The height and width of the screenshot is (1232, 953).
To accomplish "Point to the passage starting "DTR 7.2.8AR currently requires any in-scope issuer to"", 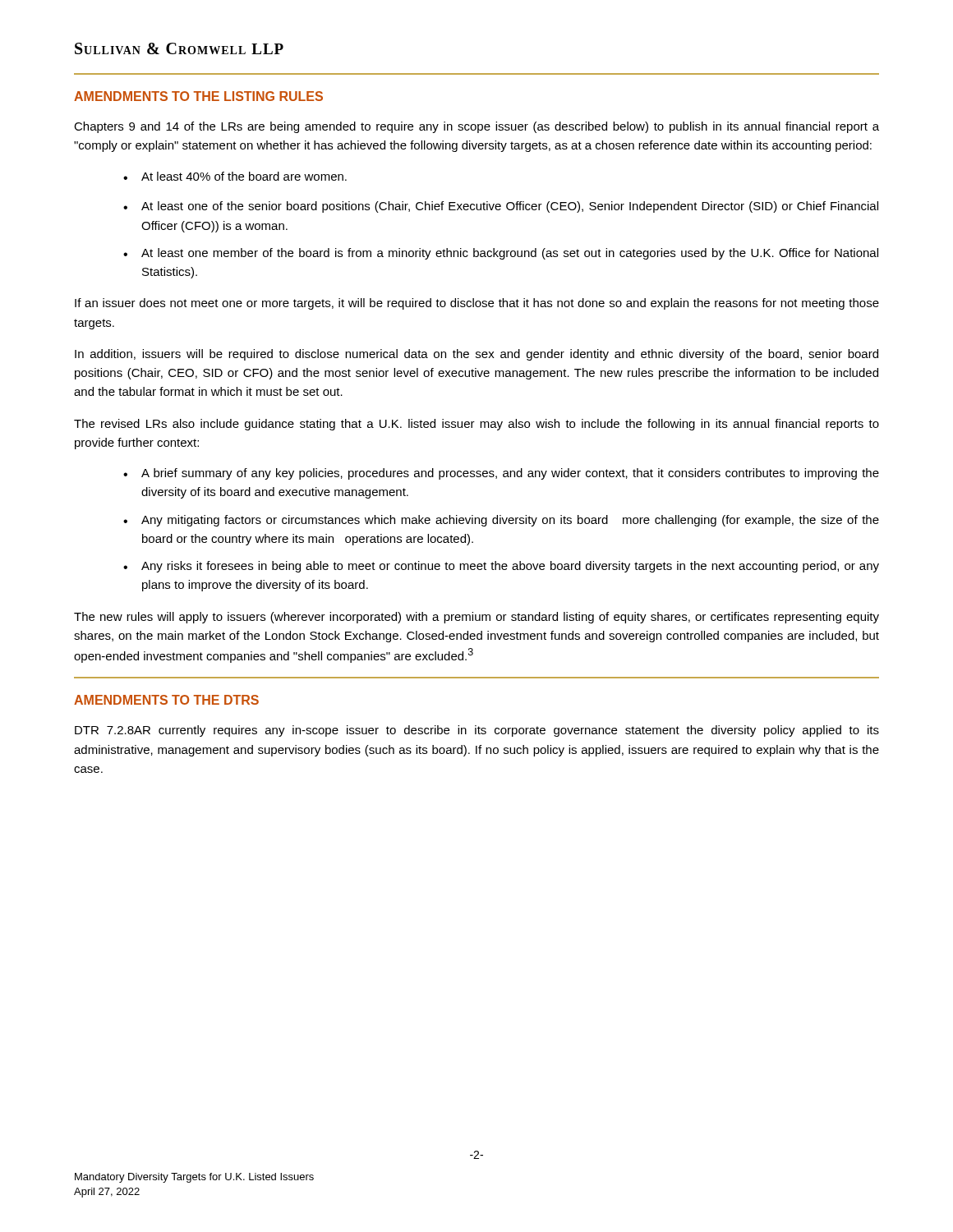I will (476, 749).
